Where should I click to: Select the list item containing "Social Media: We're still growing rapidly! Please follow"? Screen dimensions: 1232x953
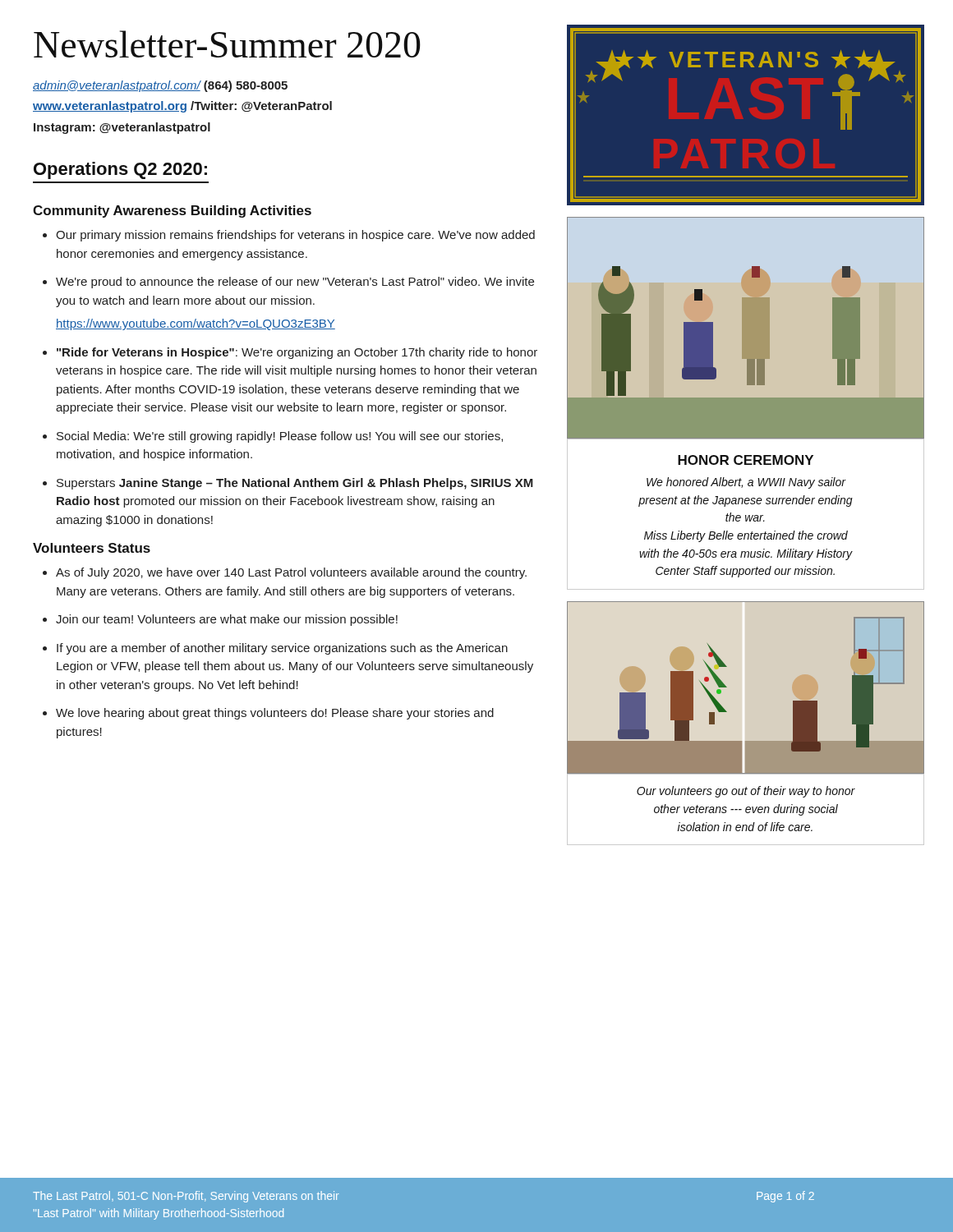pyautogui.click(x=299, y=445)
